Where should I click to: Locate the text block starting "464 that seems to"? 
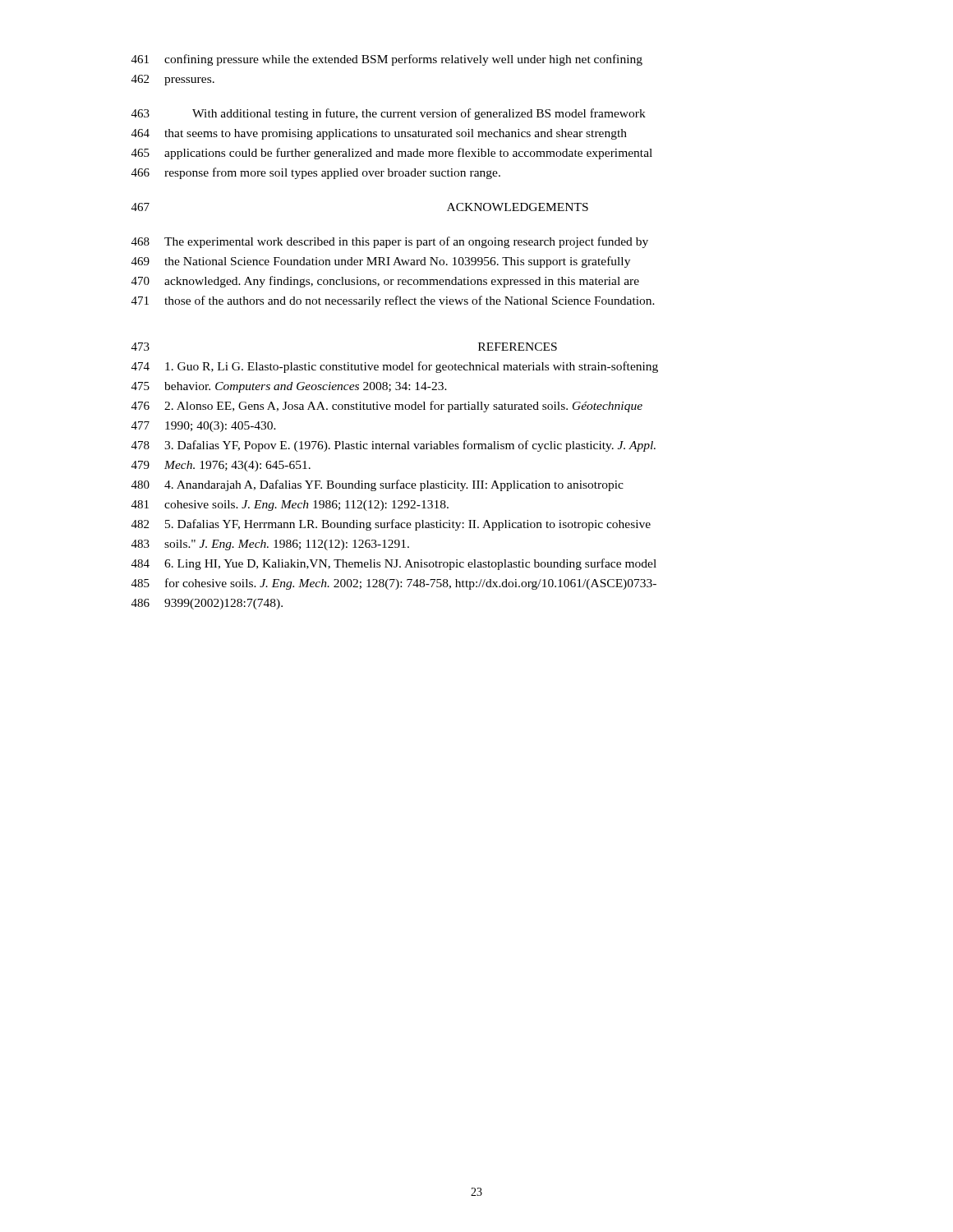point(489,133)
